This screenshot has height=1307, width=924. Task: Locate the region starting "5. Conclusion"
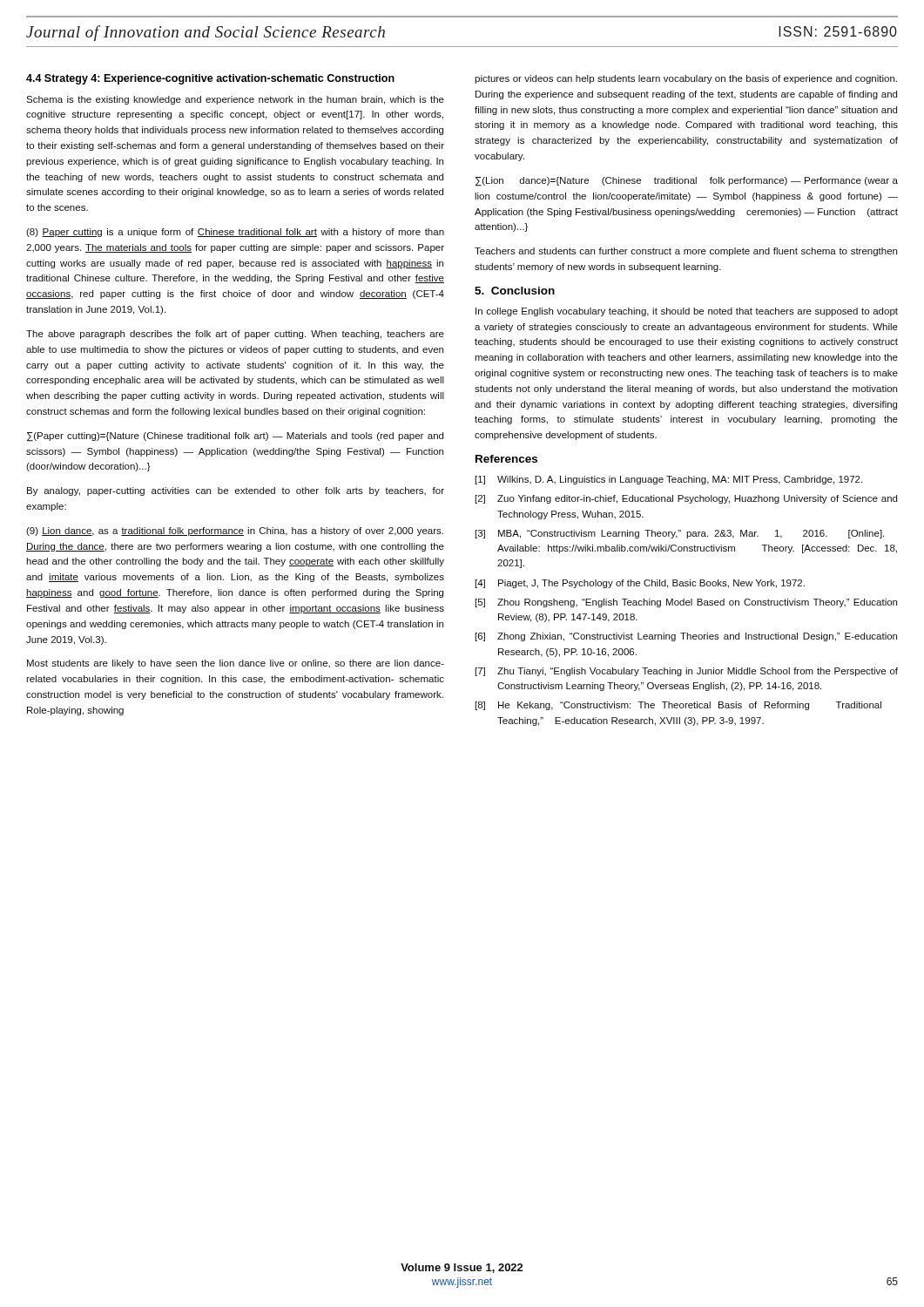[515, 290]
